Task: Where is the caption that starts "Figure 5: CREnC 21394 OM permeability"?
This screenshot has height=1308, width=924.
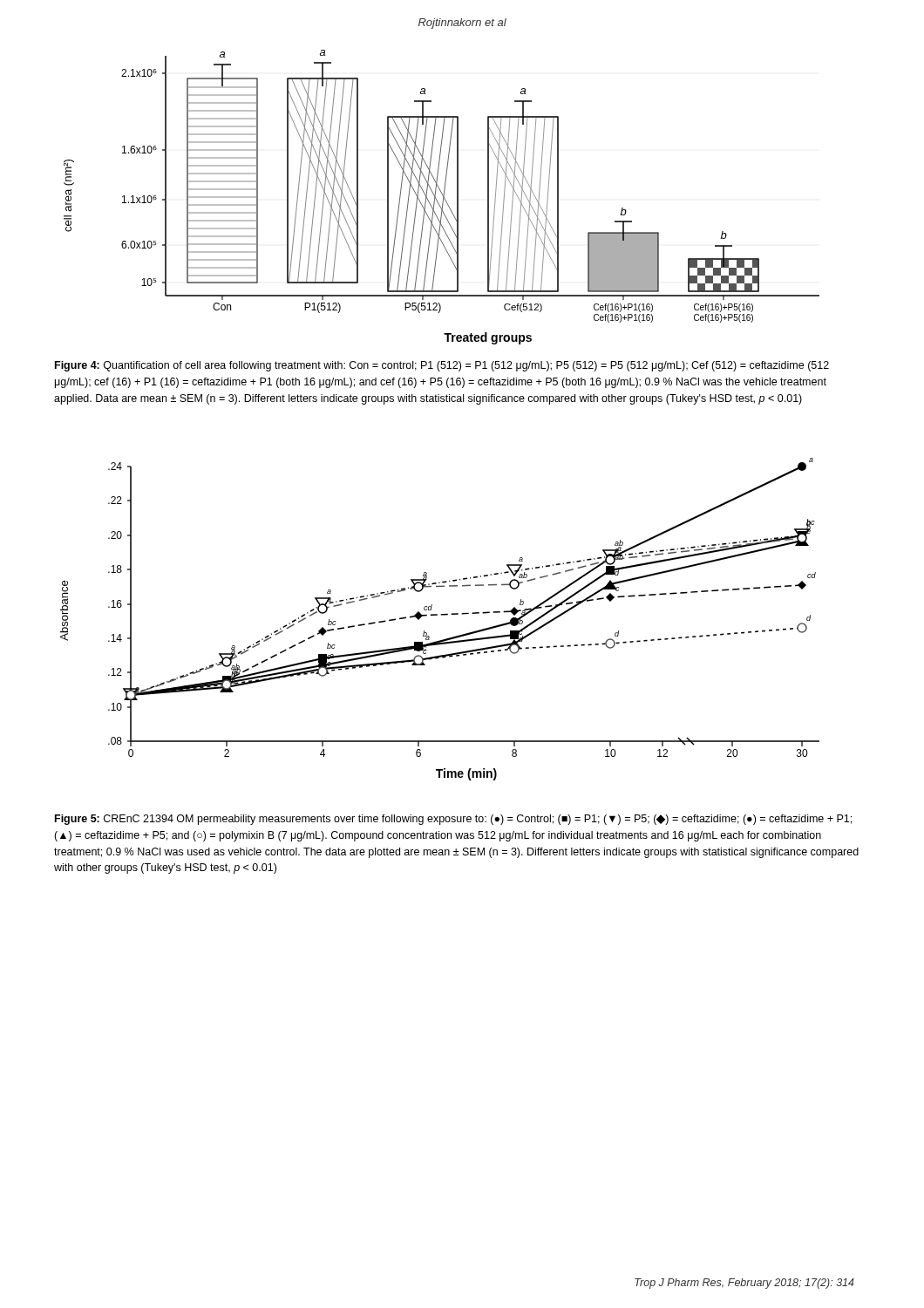Action: [456, 843]
